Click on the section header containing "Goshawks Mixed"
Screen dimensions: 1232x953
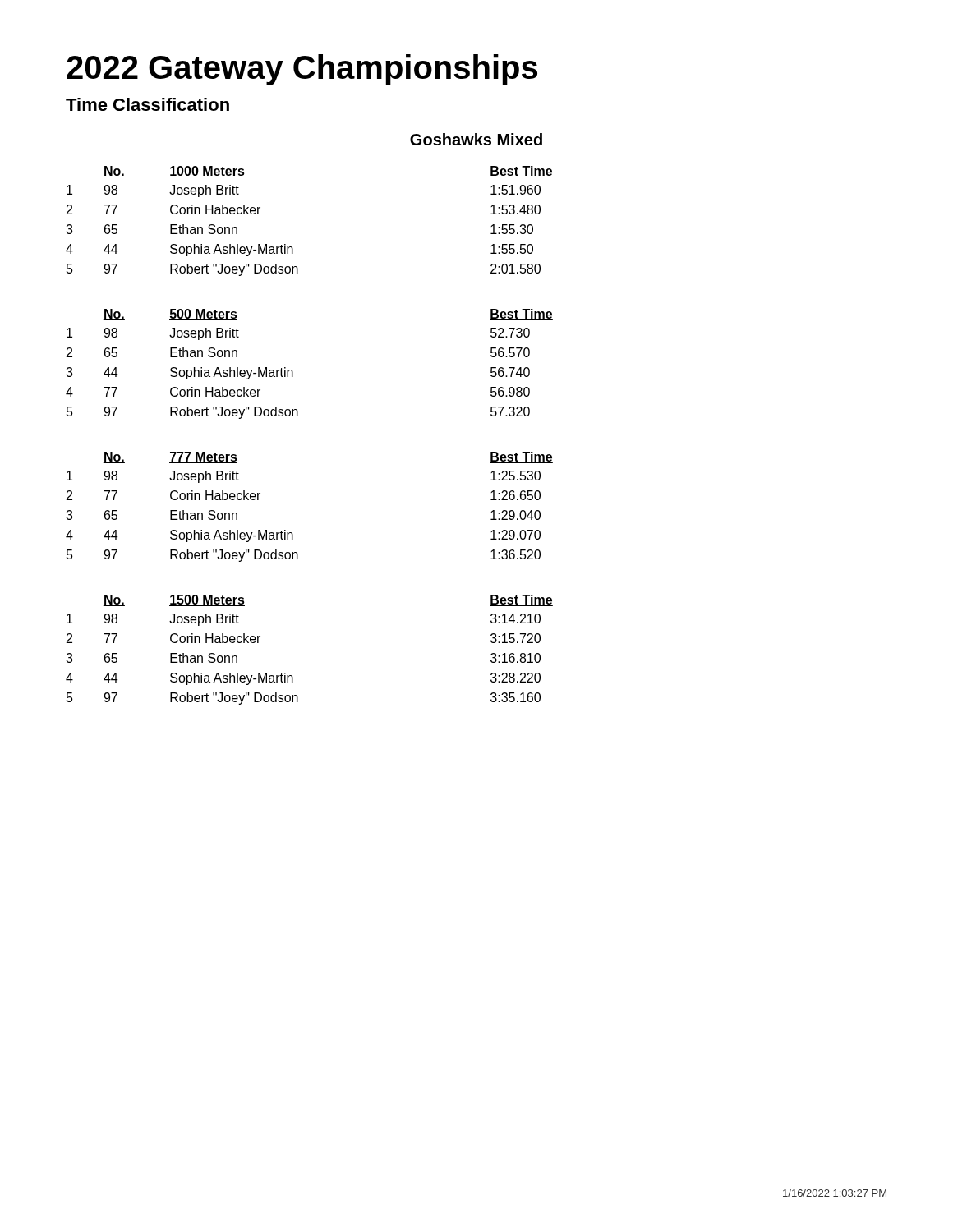tap(476, 140)
